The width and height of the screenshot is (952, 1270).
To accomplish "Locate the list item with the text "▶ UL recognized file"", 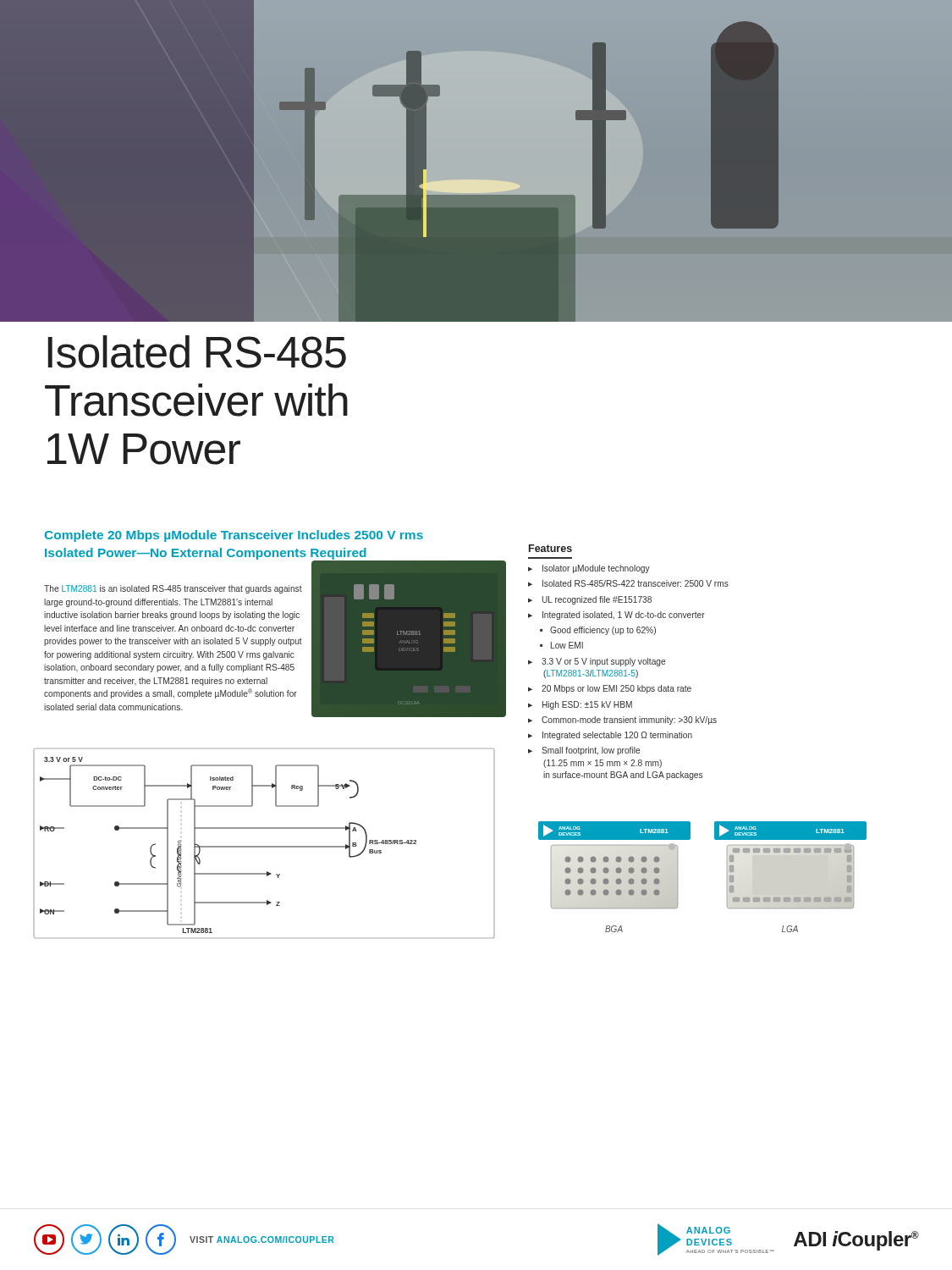I will 590,600.
